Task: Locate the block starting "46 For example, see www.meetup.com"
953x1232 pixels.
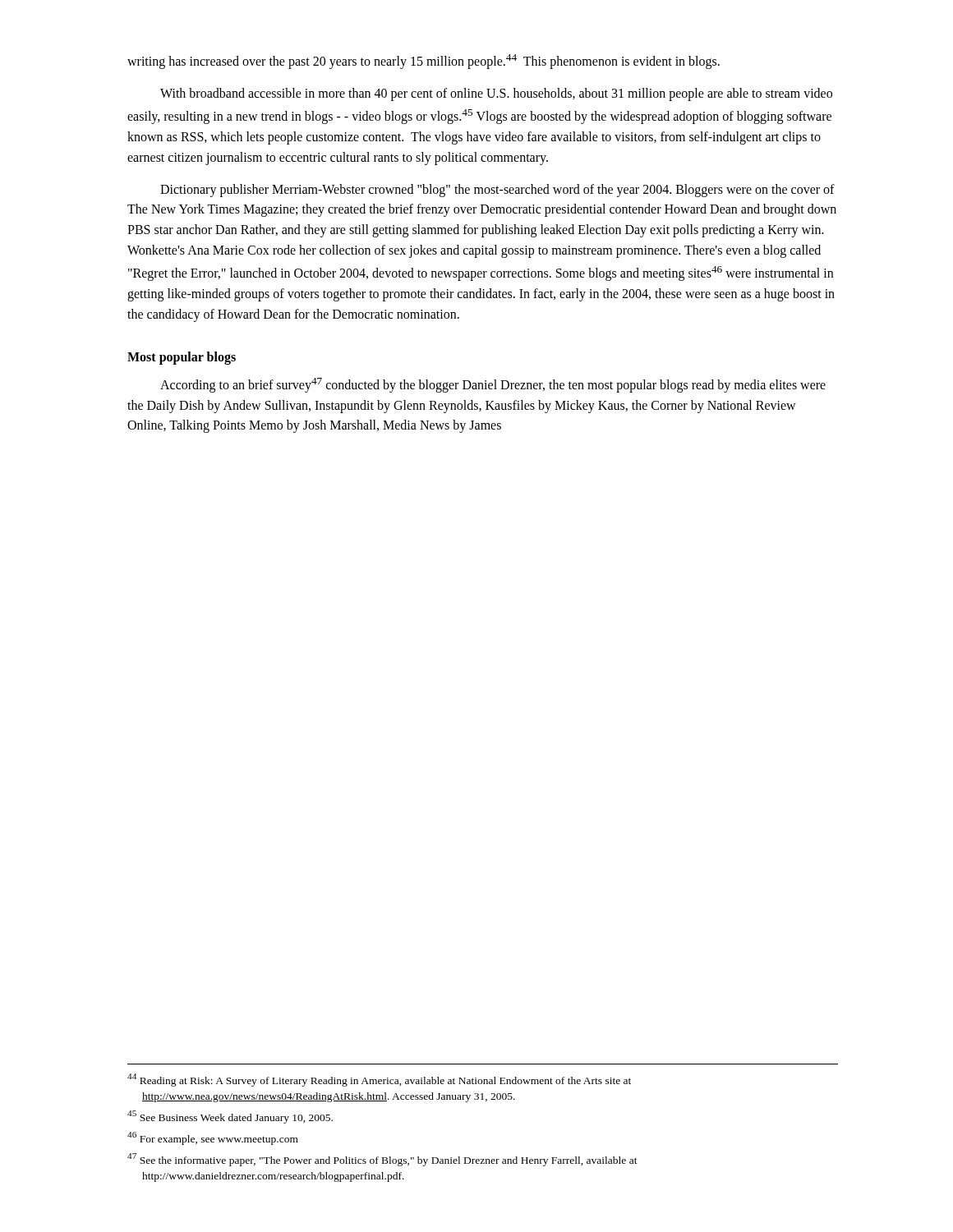Action: (213, 1138)
